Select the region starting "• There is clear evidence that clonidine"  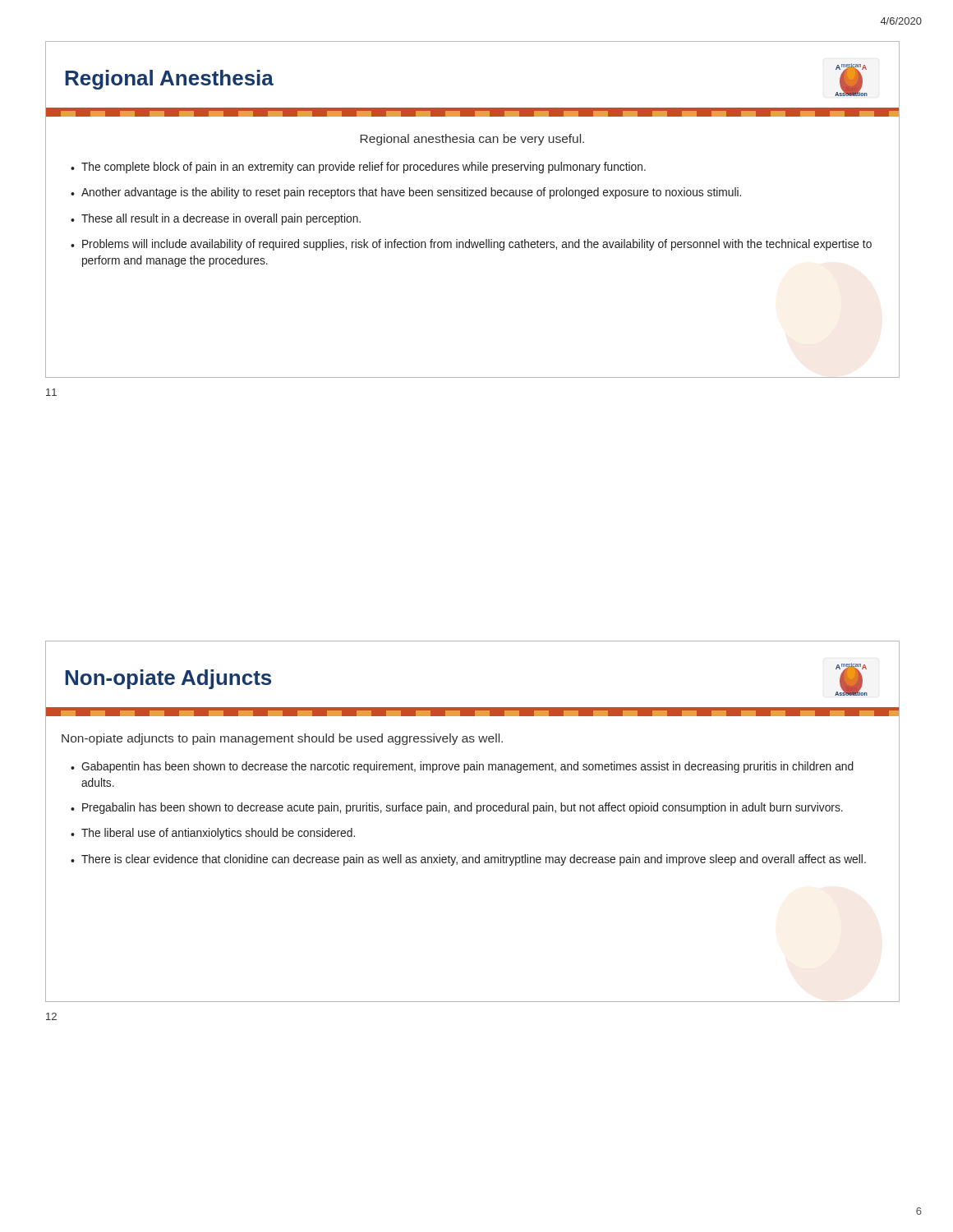pyautogui.click(x=469, y=860)
